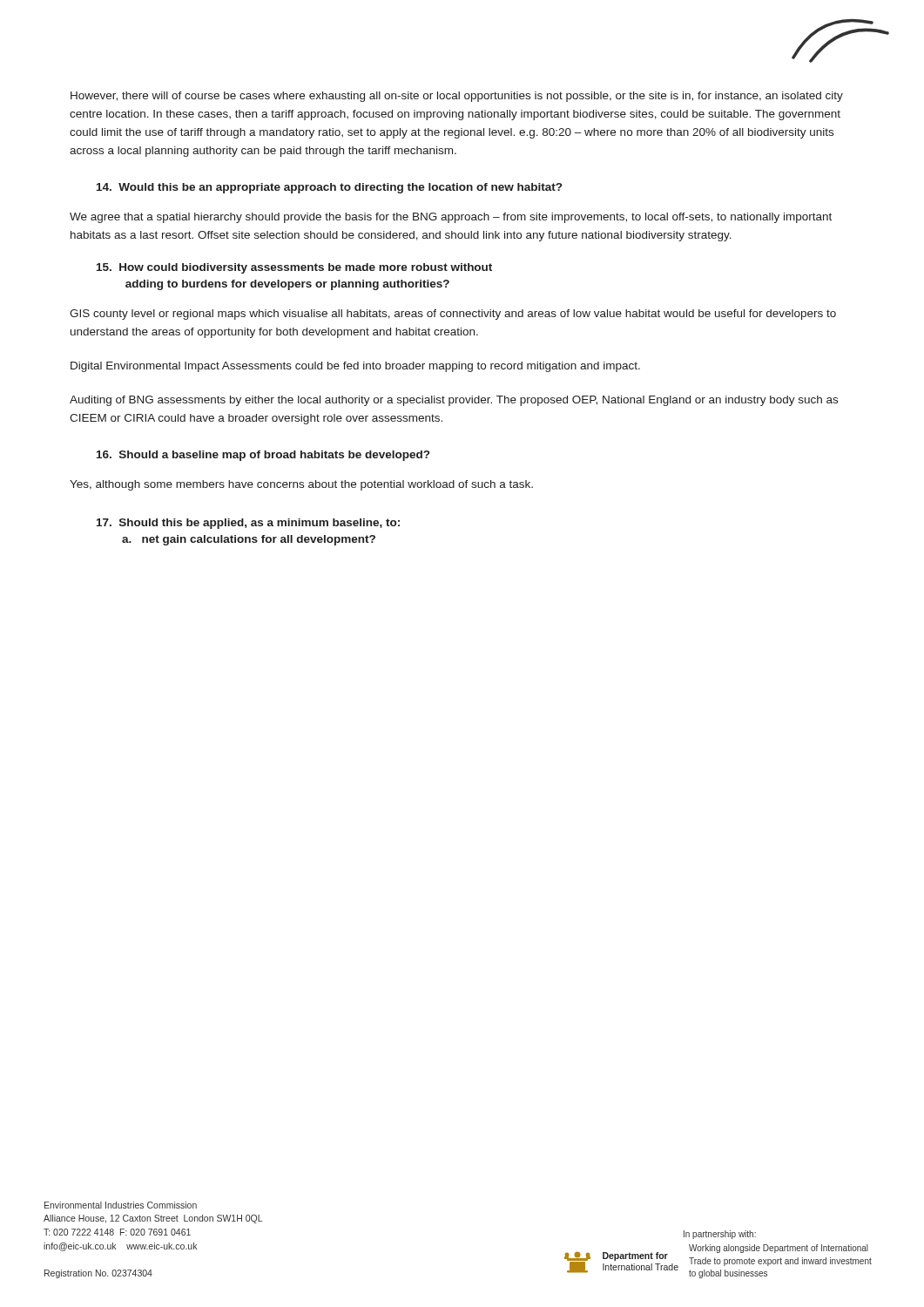The height and width of the screenshot is (1307, 924).
Task: Select the section header that says "16. Should a"
Action: click(263, 454)
